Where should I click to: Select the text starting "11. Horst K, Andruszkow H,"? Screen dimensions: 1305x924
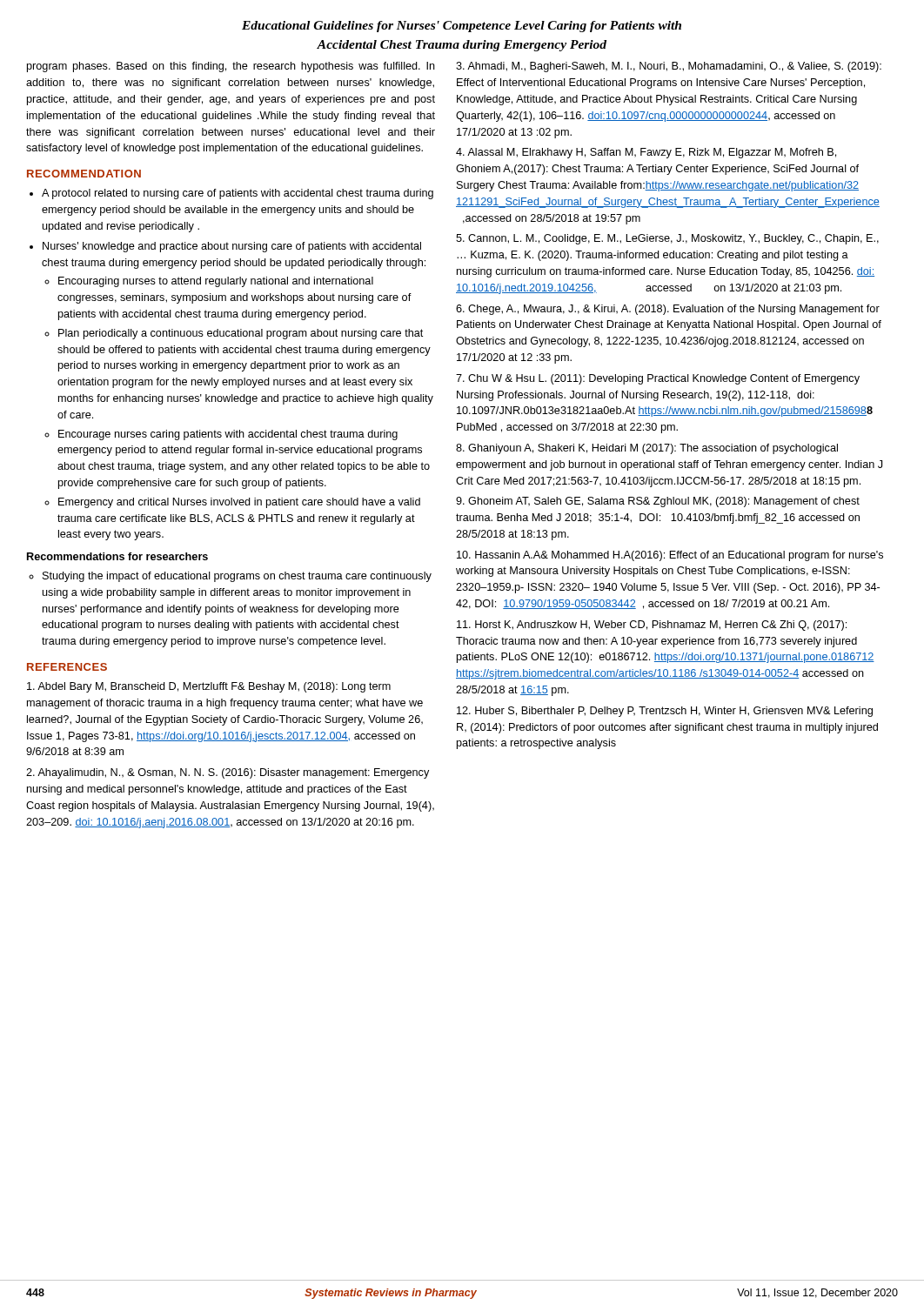(x=665, y=657)
